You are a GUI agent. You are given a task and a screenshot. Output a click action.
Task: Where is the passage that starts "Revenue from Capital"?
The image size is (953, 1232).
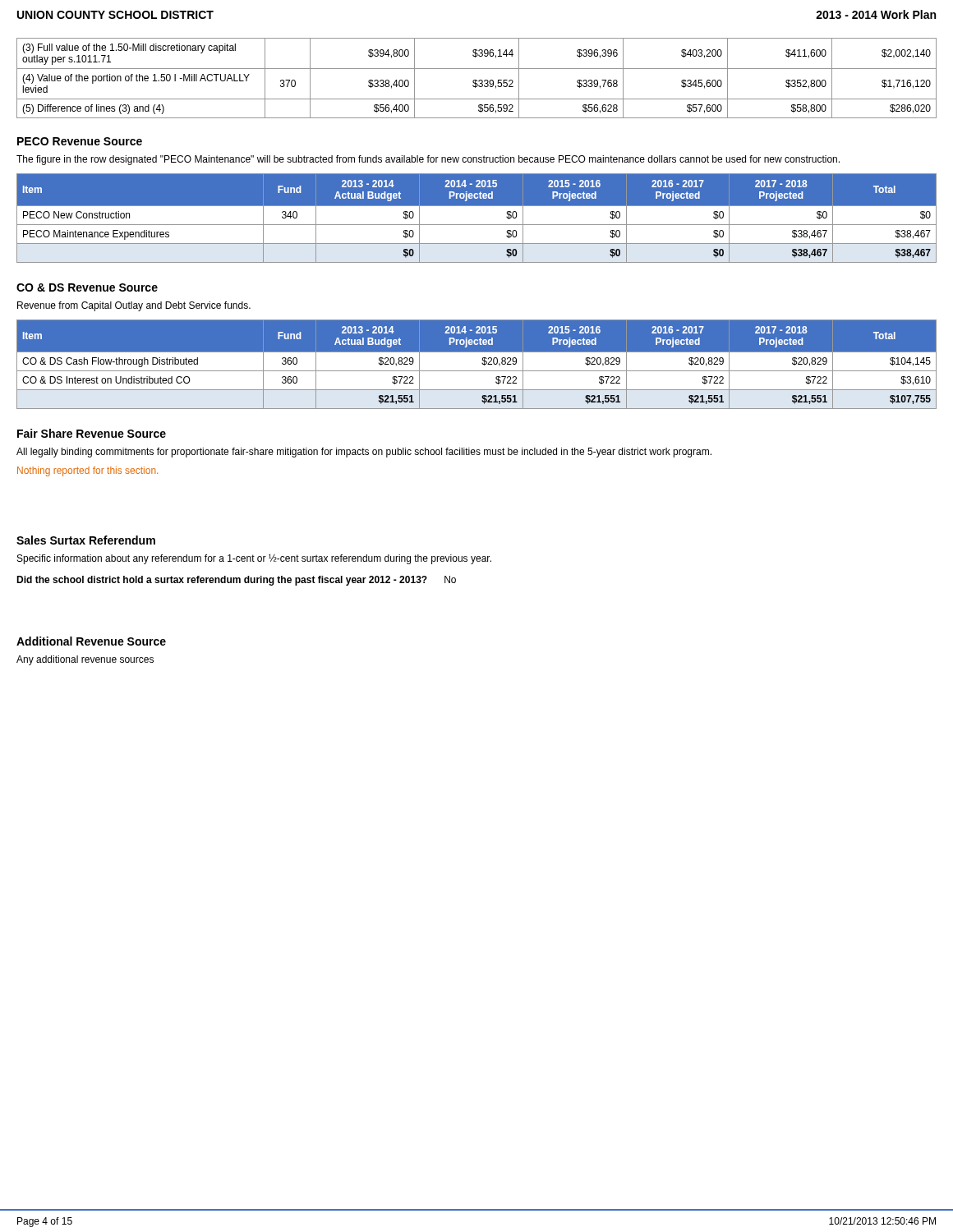[x=134, y=305]
